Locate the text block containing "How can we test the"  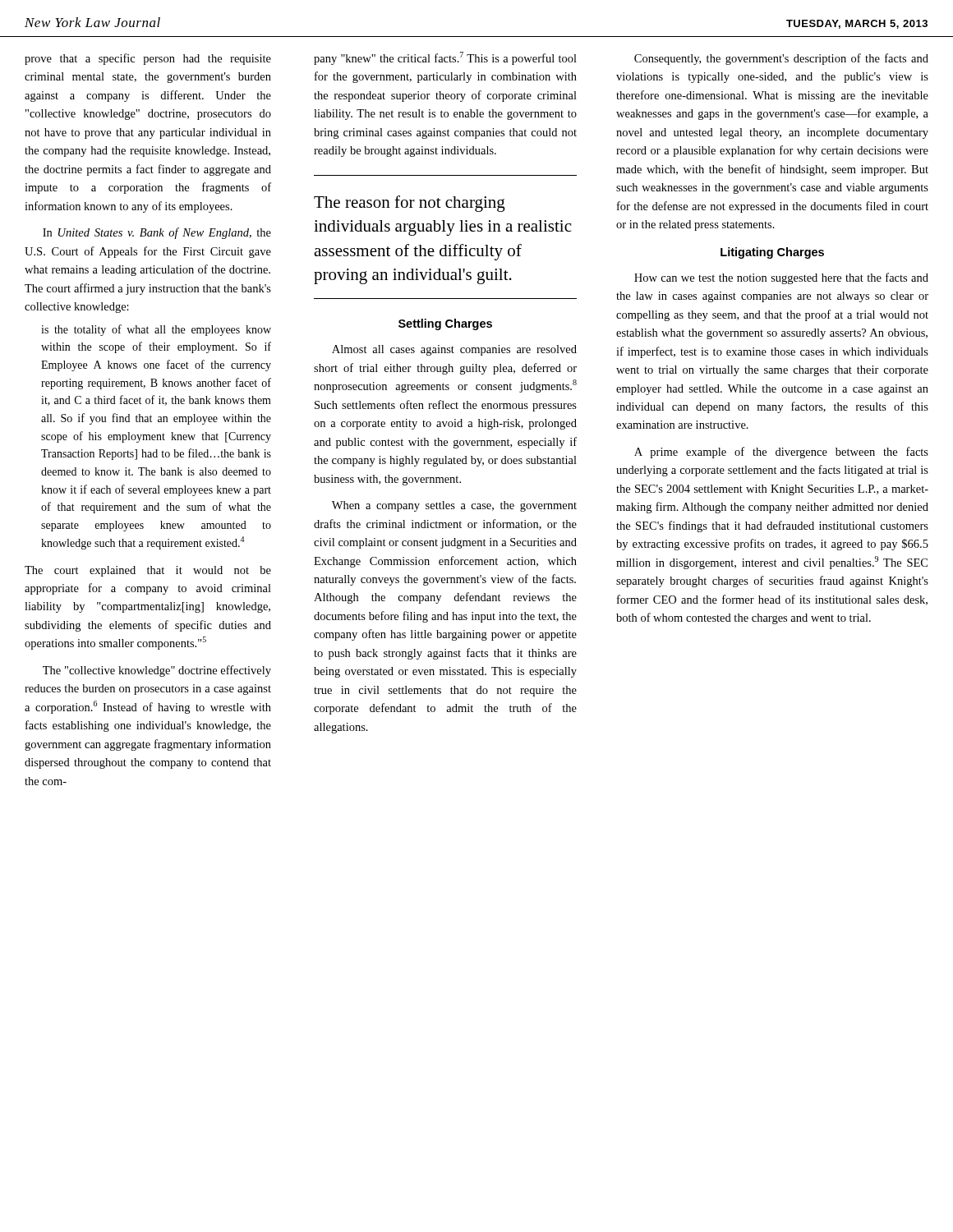(772, 351)
